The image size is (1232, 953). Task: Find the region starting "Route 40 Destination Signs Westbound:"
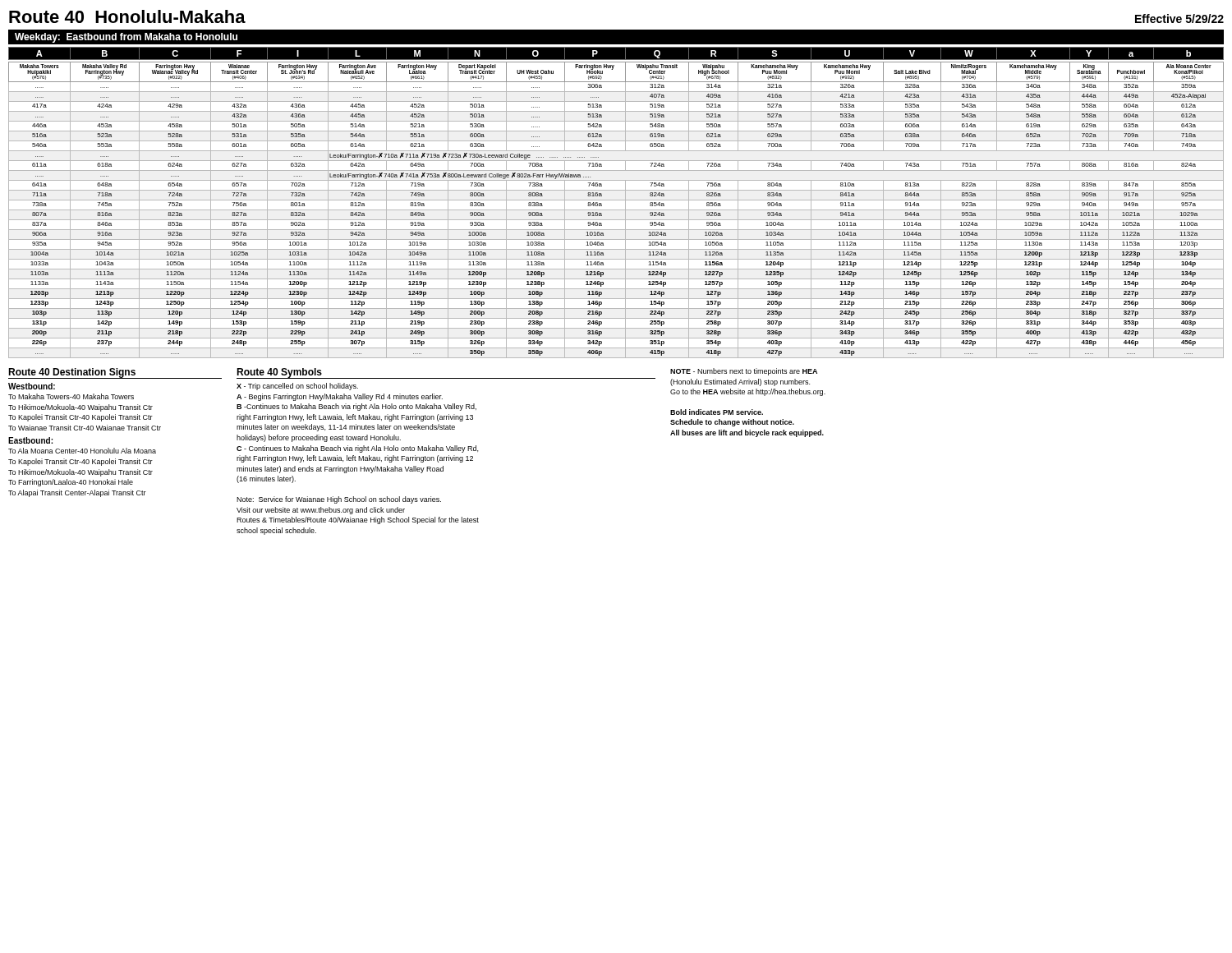click(115, 432)
